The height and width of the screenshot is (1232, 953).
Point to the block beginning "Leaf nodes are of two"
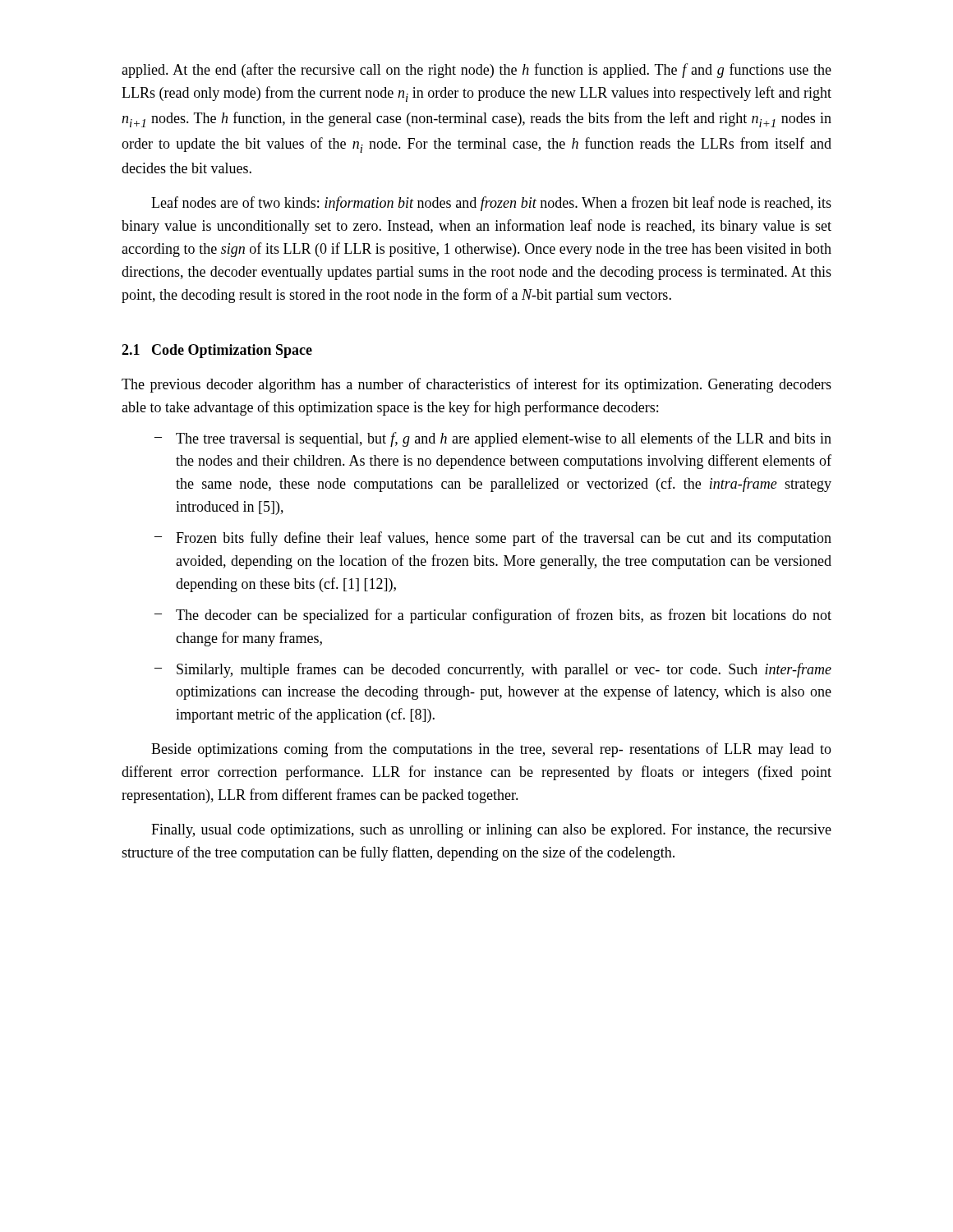(x=476, y=250)
